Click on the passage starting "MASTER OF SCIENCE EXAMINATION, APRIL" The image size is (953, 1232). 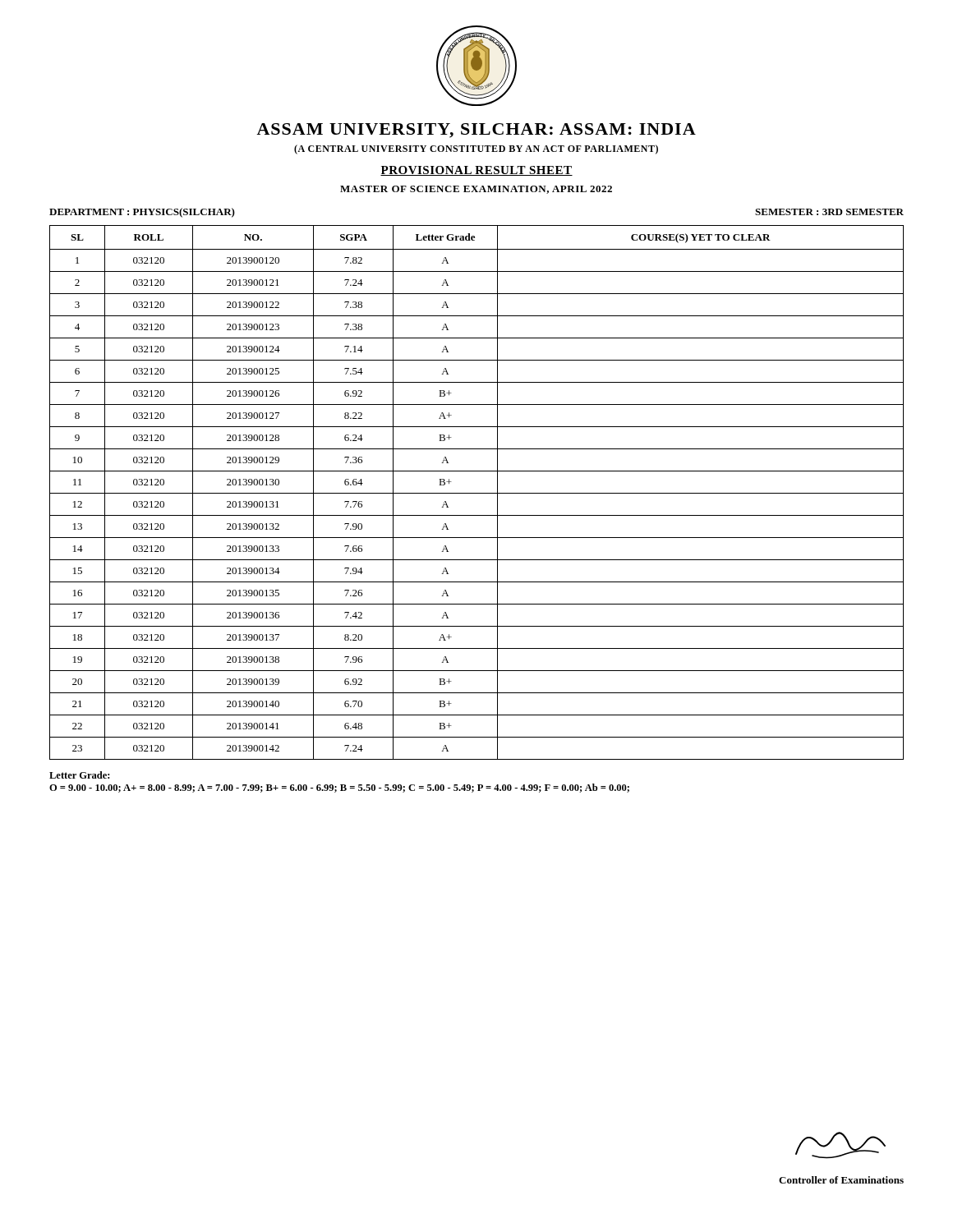tap(476, 188)
